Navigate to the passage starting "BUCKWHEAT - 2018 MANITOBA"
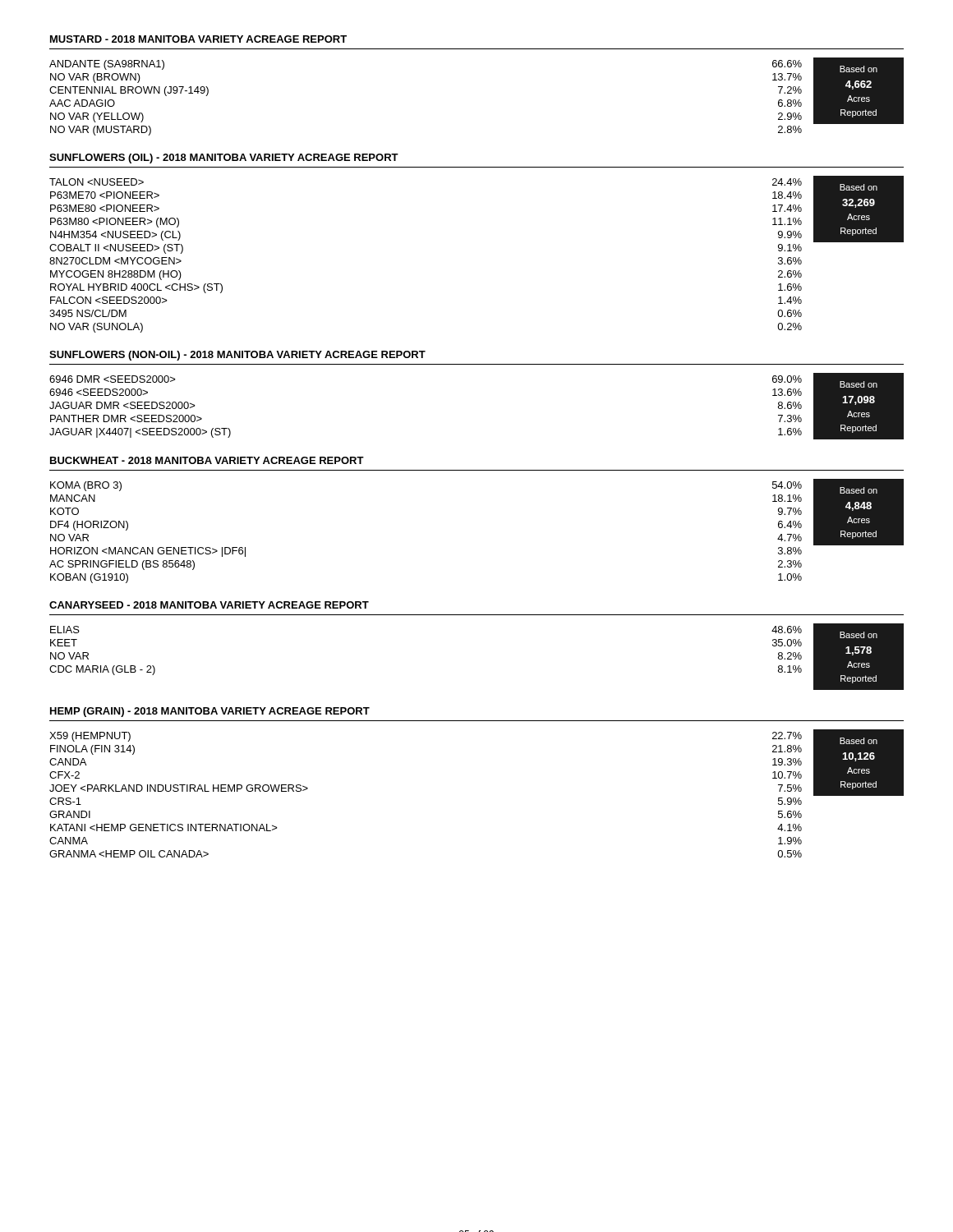953x1232 pixels. [206, 460]
